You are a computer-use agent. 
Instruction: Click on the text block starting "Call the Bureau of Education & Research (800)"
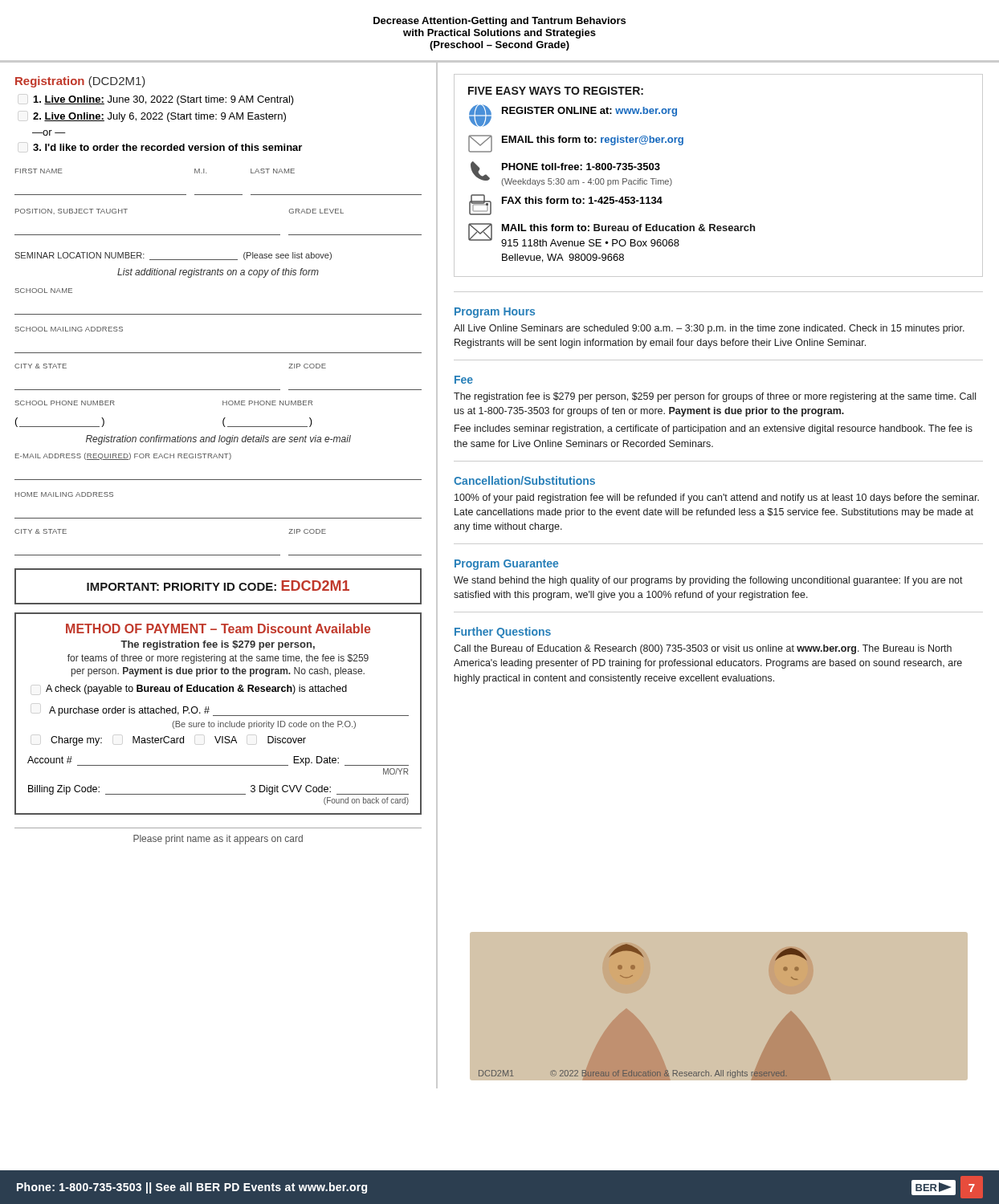[708, 663]
